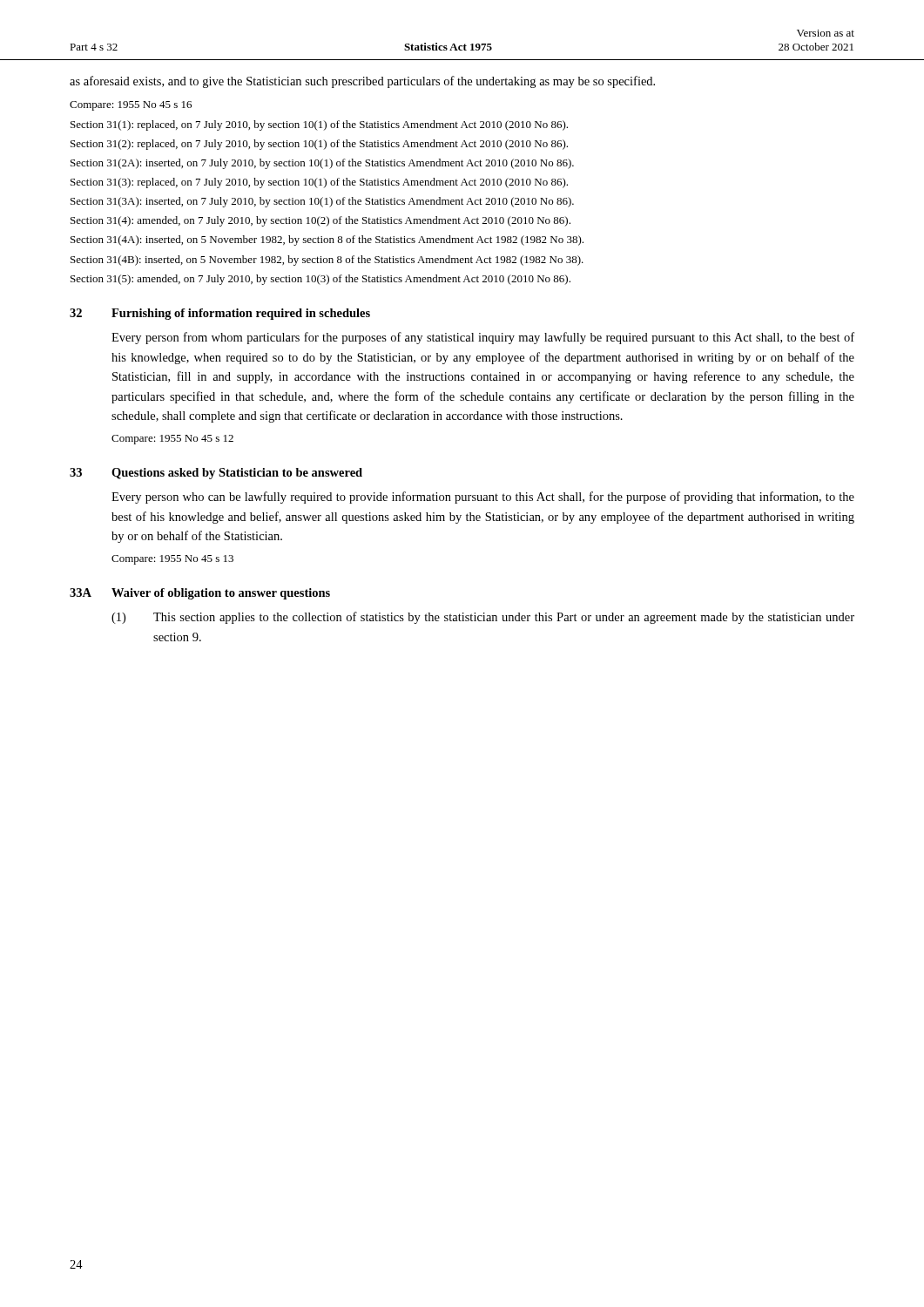Select the section header containing "33 Questions asked"

tap(216, 472)
